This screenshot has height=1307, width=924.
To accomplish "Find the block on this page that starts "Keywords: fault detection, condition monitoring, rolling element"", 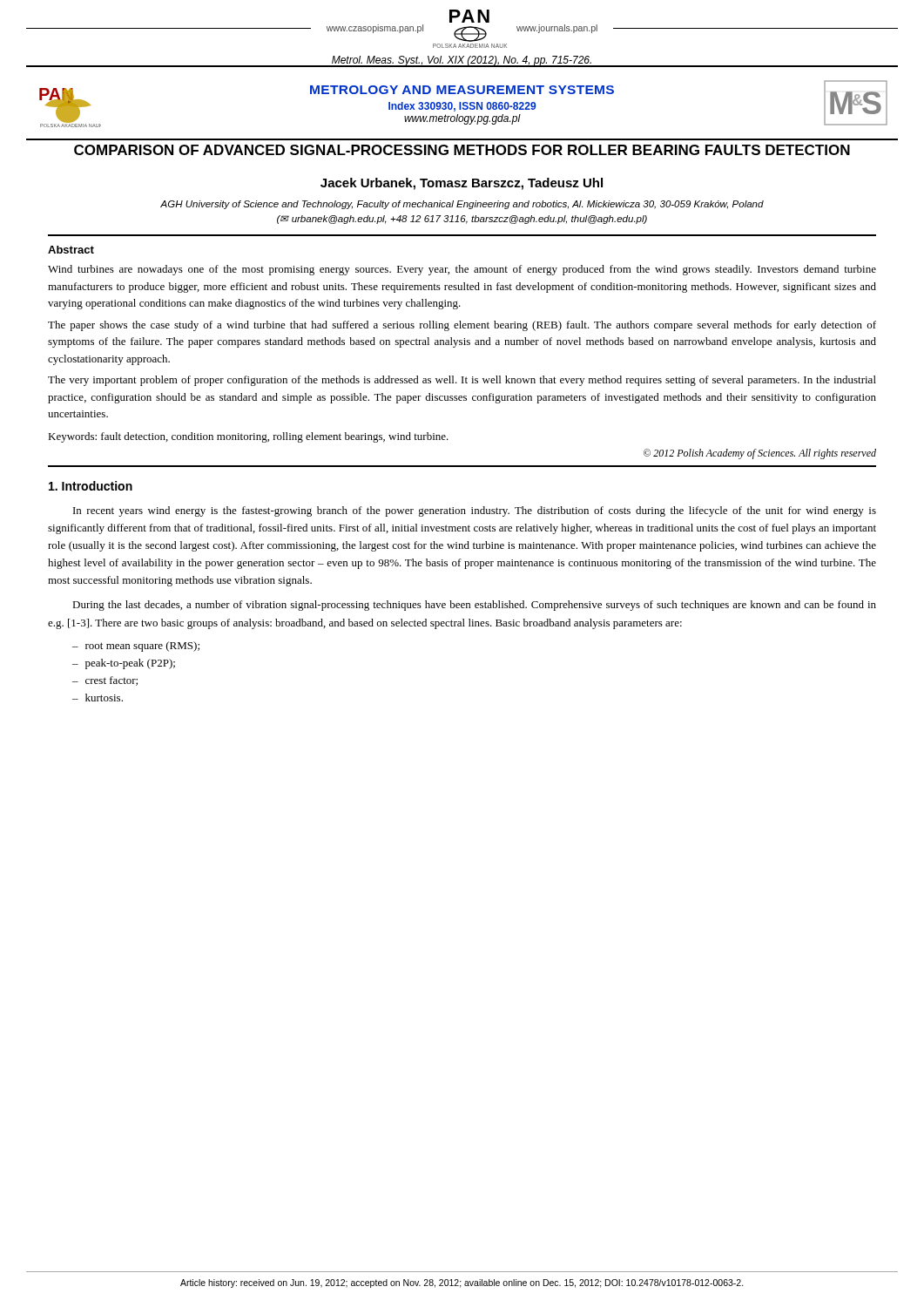I will [x=248, y=436].
